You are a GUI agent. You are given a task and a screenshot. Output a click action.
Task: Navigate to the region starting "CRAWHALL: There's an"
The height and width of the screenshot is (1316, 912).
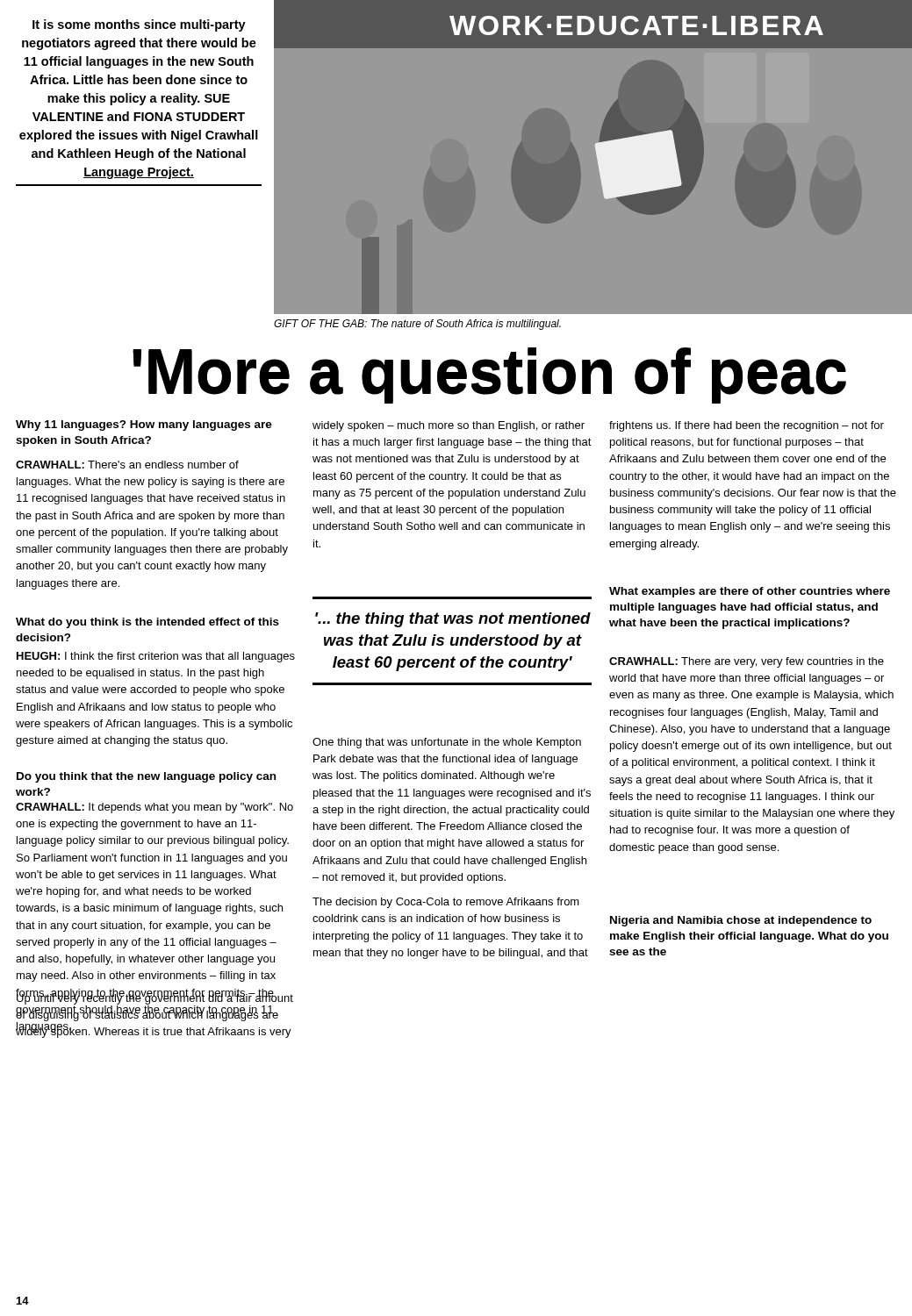coord(152,524)
